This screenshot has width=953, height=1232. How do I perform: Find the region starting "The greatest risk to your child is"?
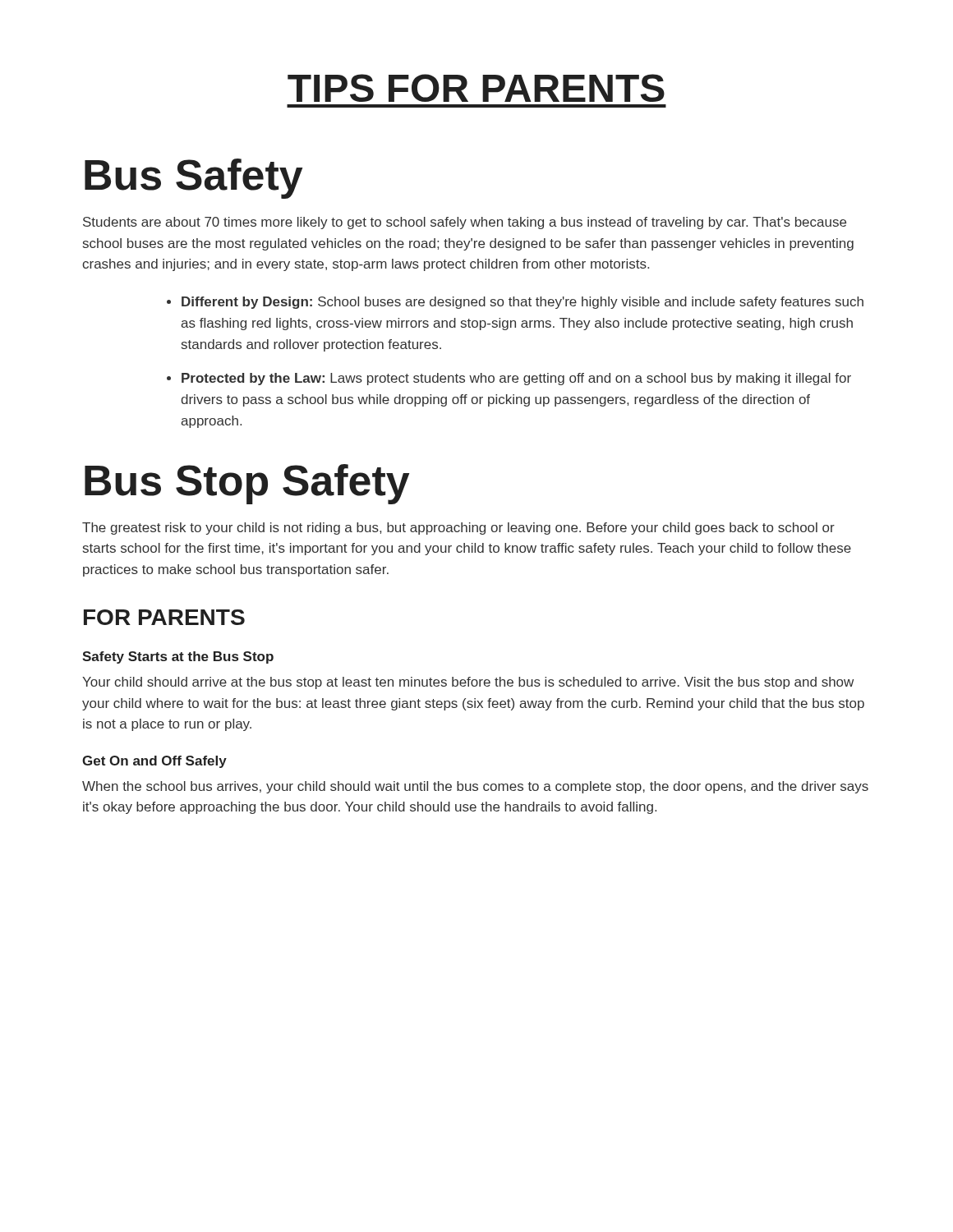[467, 549]
